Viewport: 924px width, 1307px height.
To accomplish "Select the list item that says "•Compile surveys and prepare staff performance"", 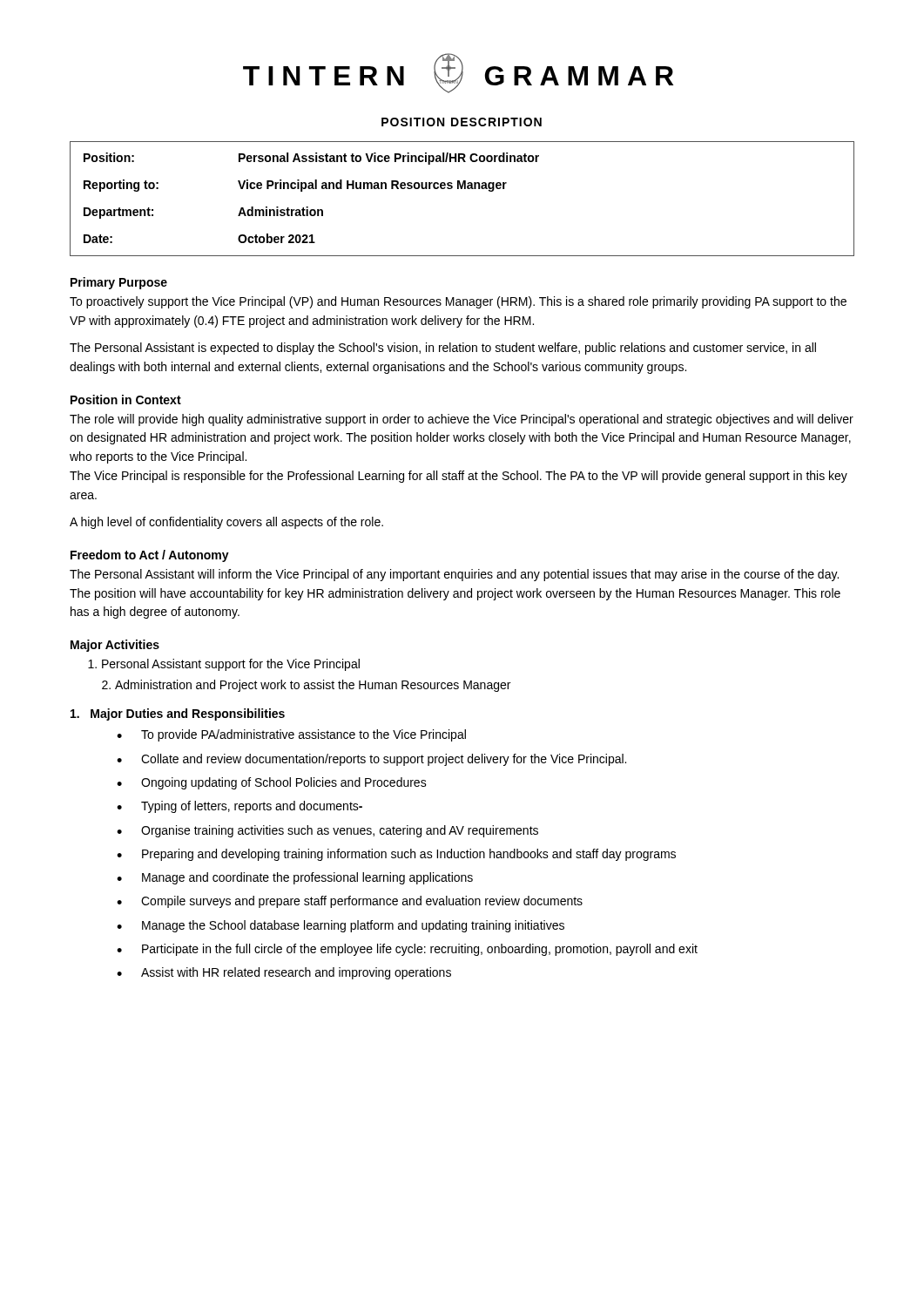I will pyautogui.click(x=486, y=903).
